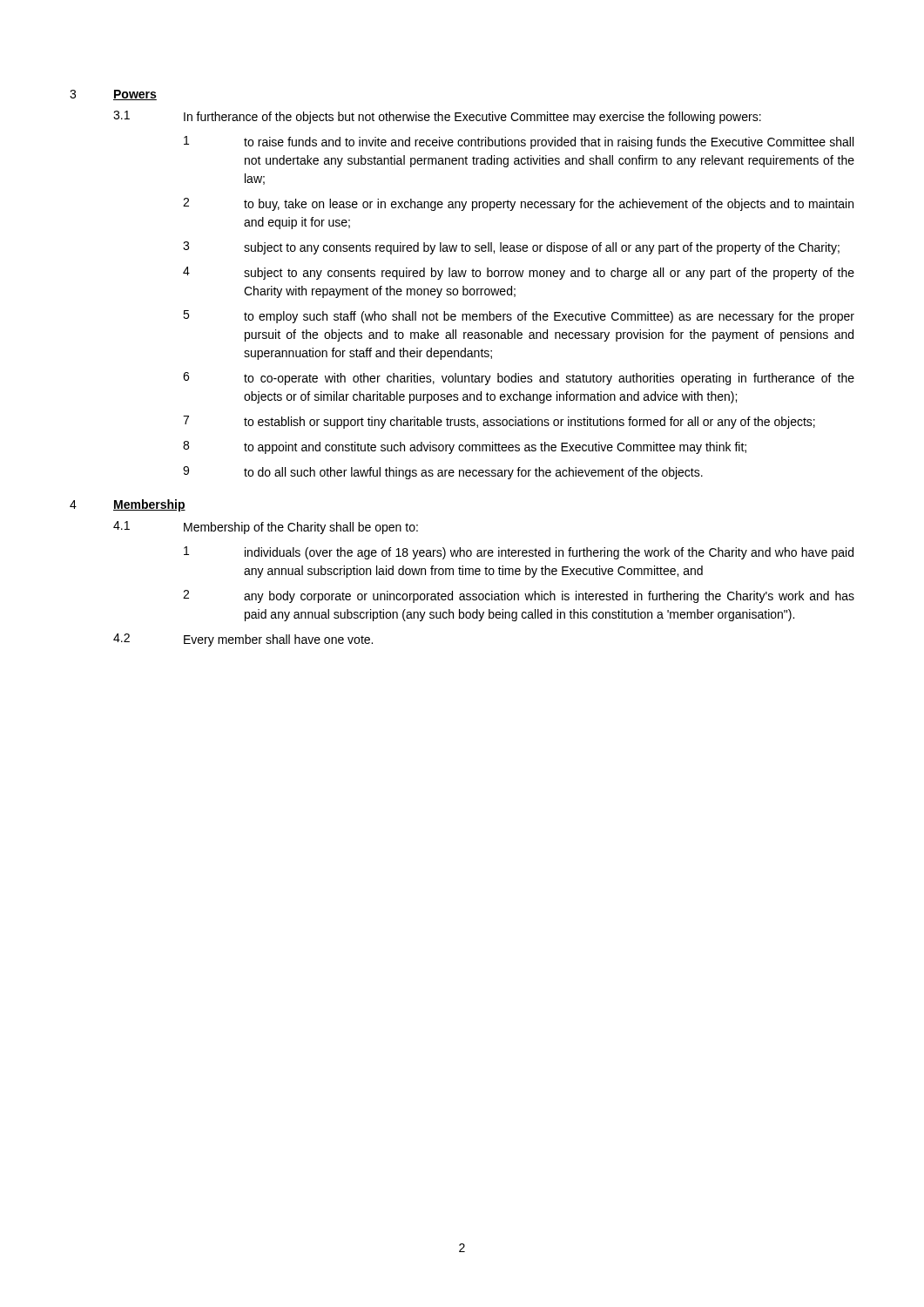Find the block on this page that starts "1 Membership of the Charity shall"

266,528
